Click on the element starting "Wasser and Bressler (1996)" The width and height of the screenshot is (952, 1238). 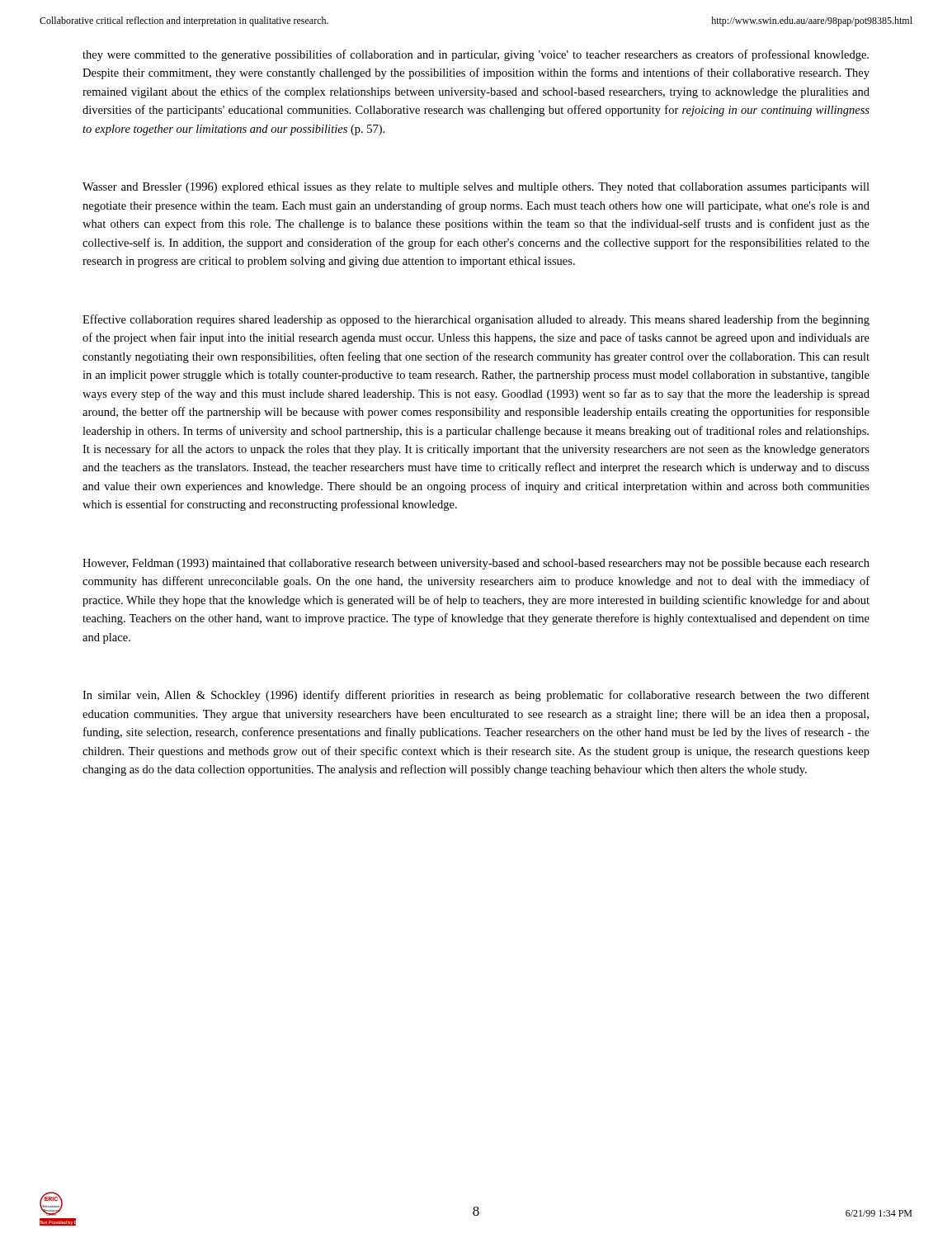click(x=476, y=224)
